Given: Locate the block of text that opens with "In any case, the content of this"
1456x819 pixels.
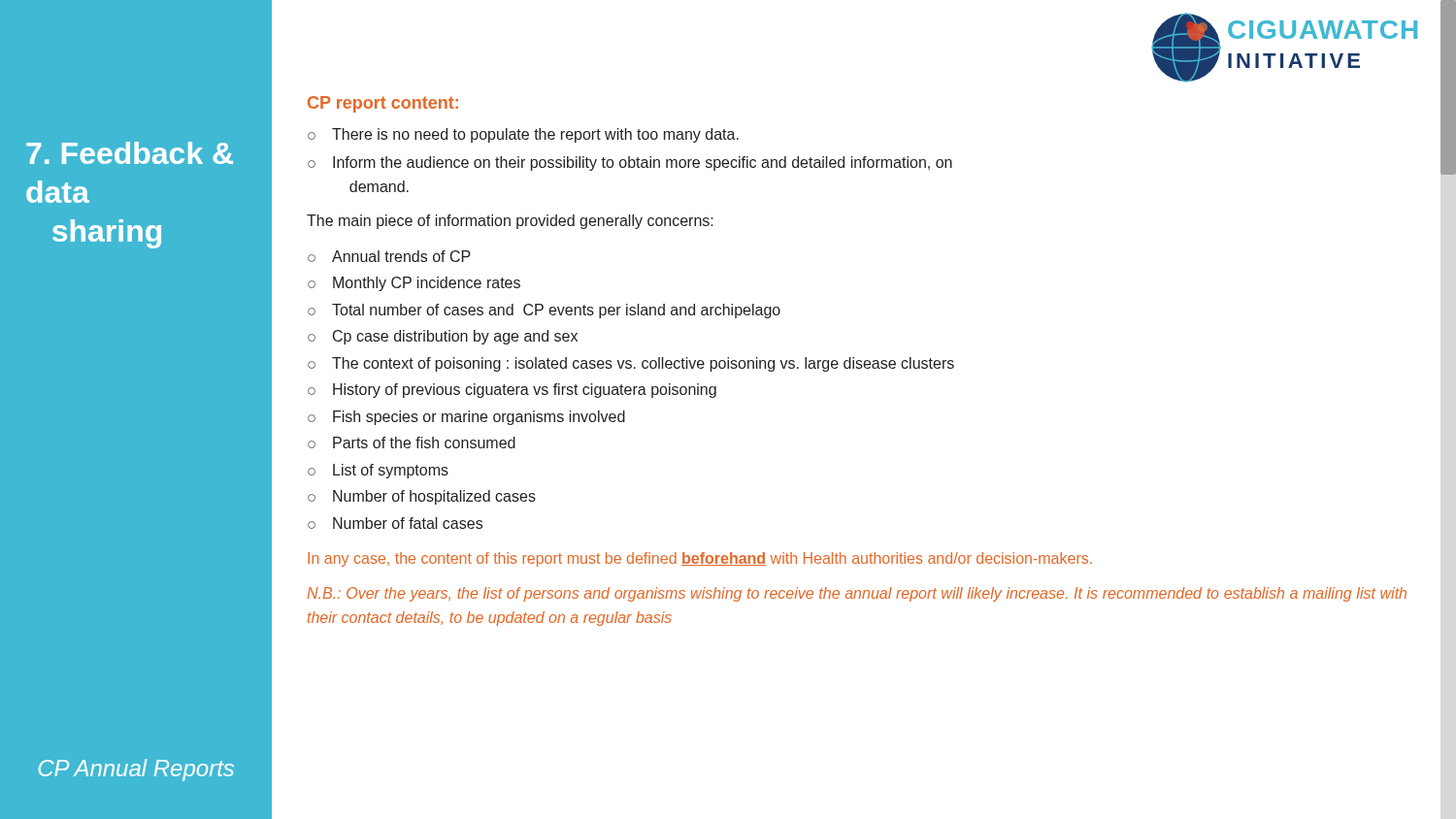Looking at the screenshot, I should 700,559.
